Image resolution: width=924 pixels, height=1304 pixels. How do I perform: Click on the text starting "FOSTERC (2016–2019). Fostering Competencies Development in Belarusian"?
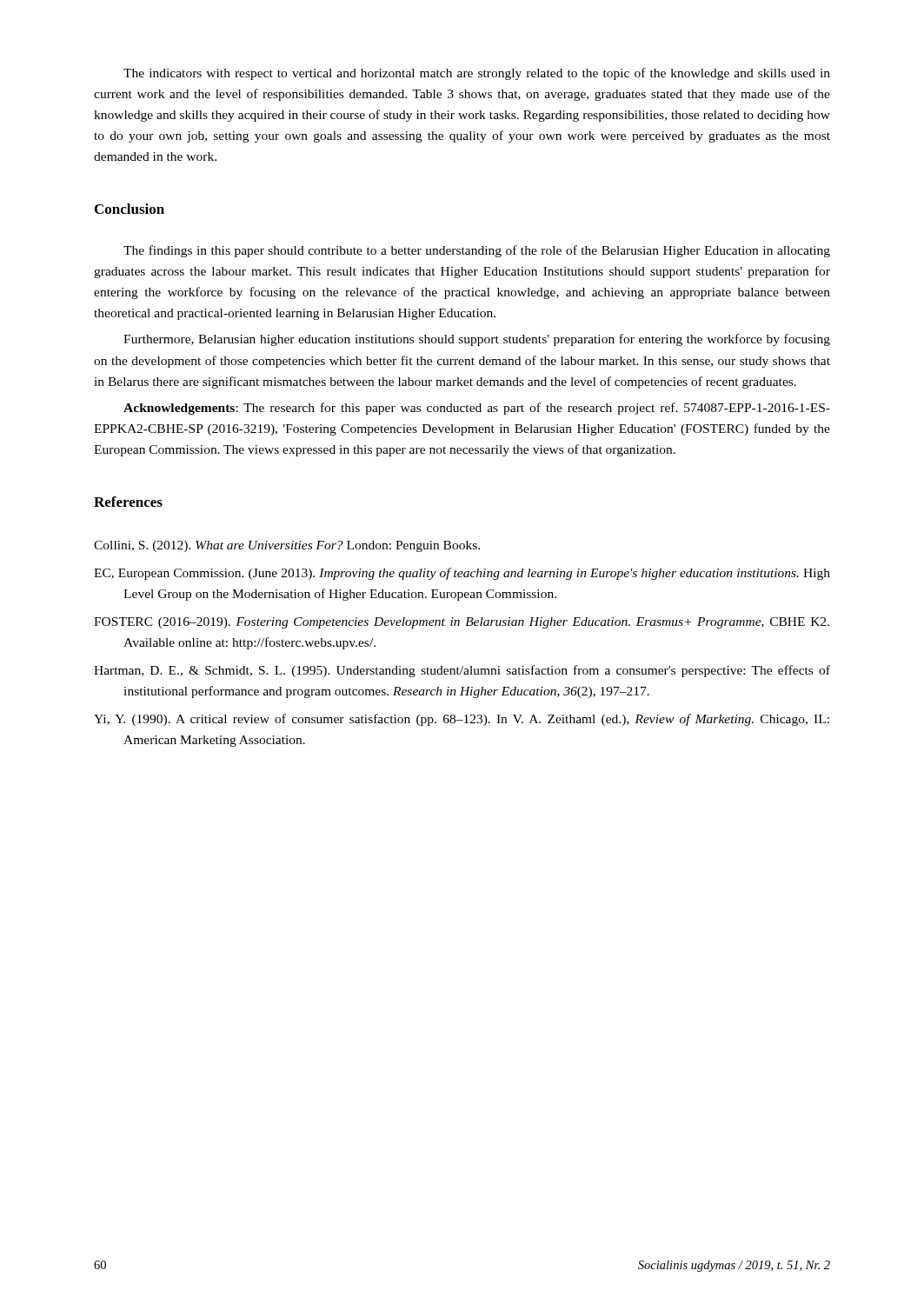point(462,632)
